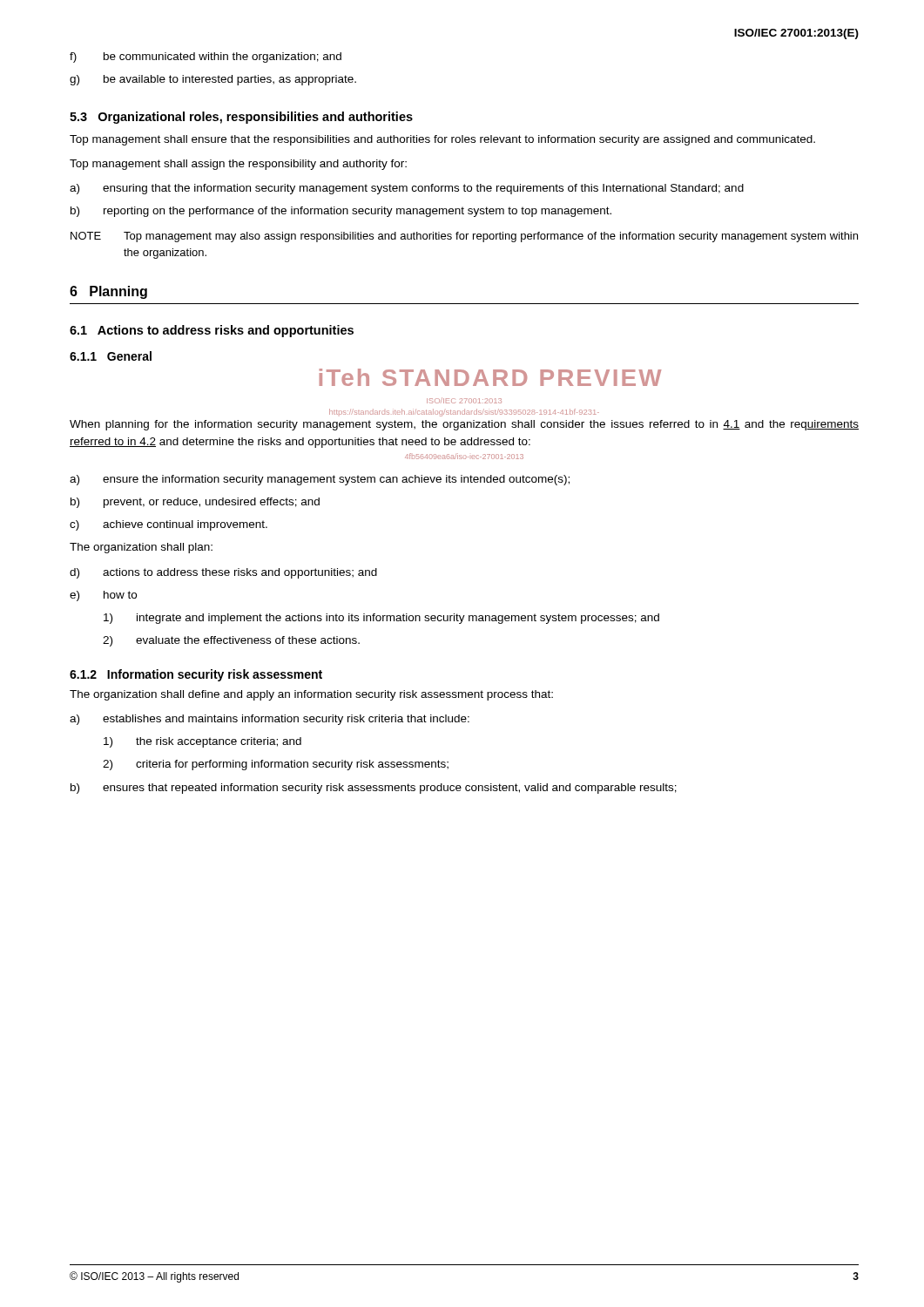Point to the block beginning "1) integrate and implement the"
Screen dimensions: 1307x924
[x=381, y=618]
